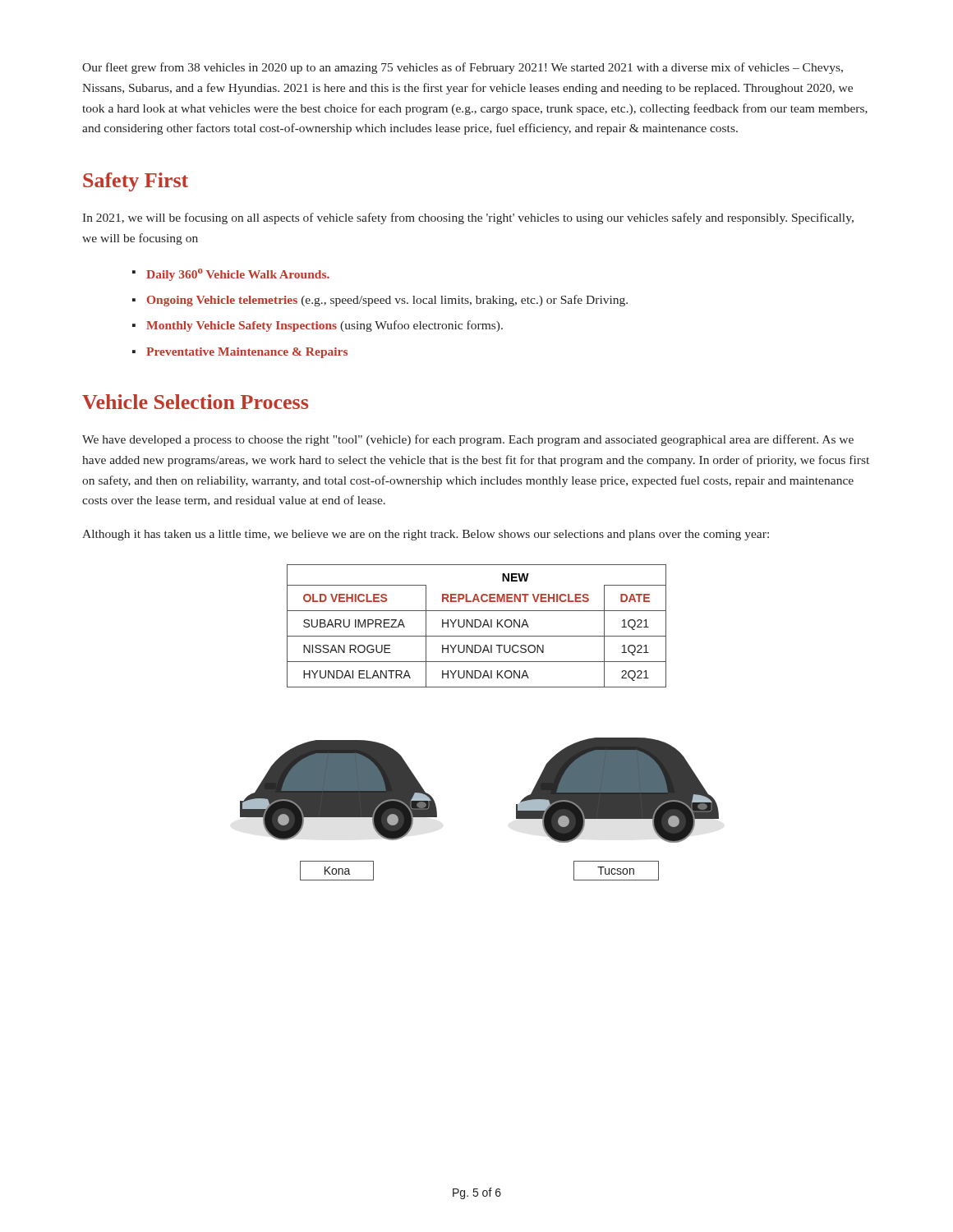Find the text block containing "Although it has taken"

click(426, 534)
